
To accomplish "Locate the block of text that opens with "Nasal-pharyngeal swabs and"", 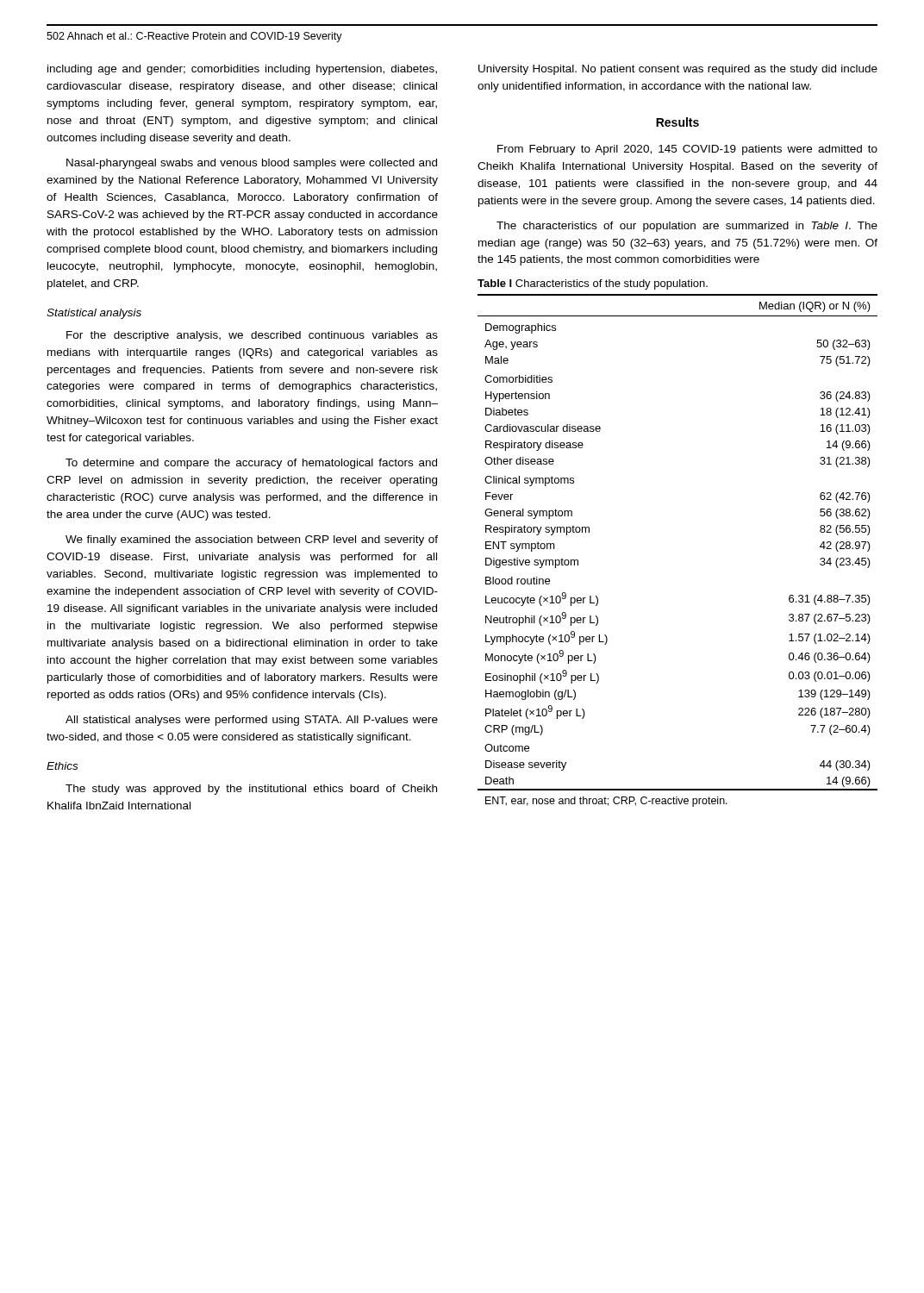I will click(242, 223).
